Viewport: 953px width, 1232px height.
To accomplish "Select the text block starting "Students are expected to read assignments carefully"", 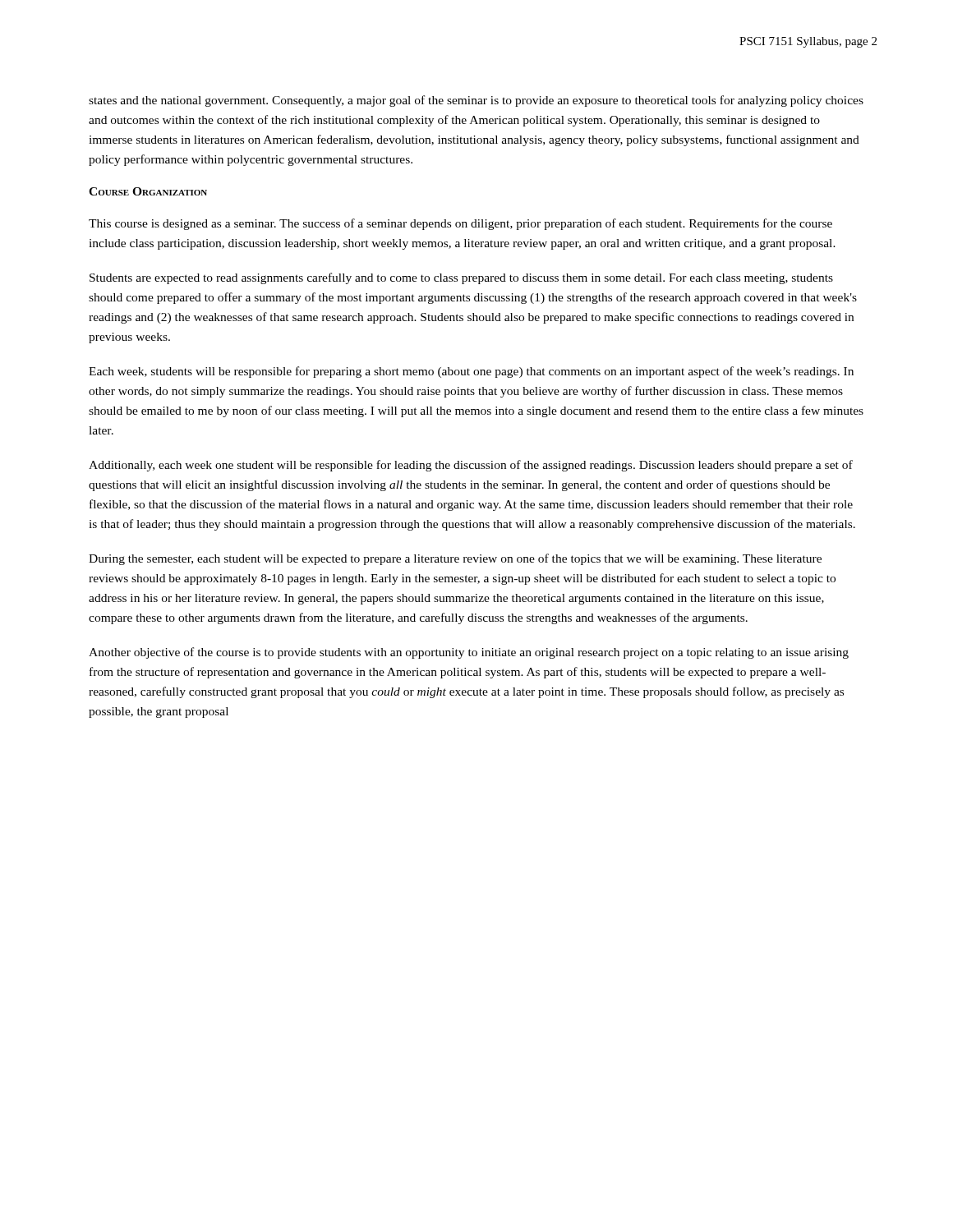I will pos(473,307).
